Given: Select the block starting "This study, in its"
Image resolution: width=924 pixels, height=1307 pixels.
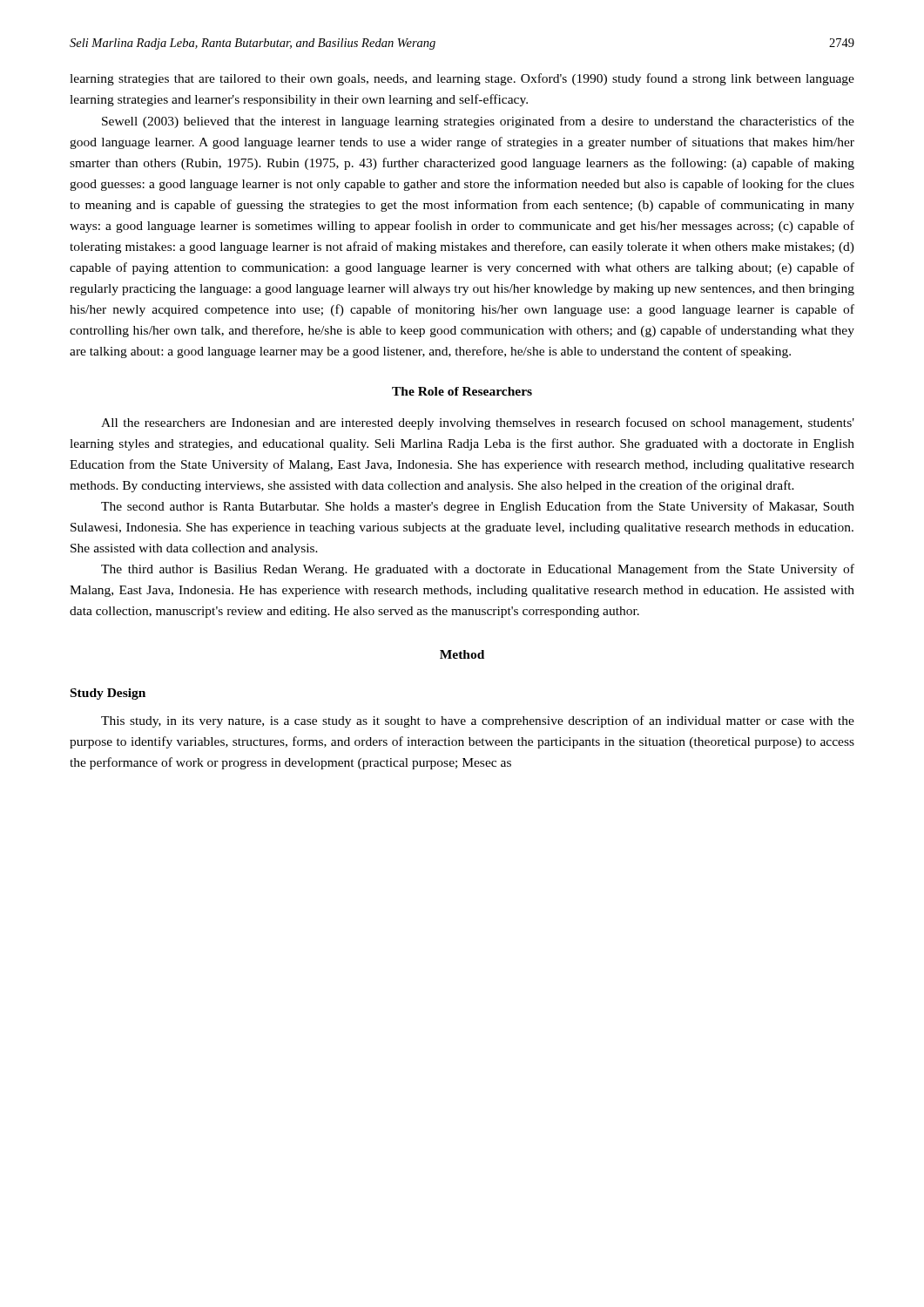Looking at the screenshot, I should pyautogui.click(x=462, y=741).
